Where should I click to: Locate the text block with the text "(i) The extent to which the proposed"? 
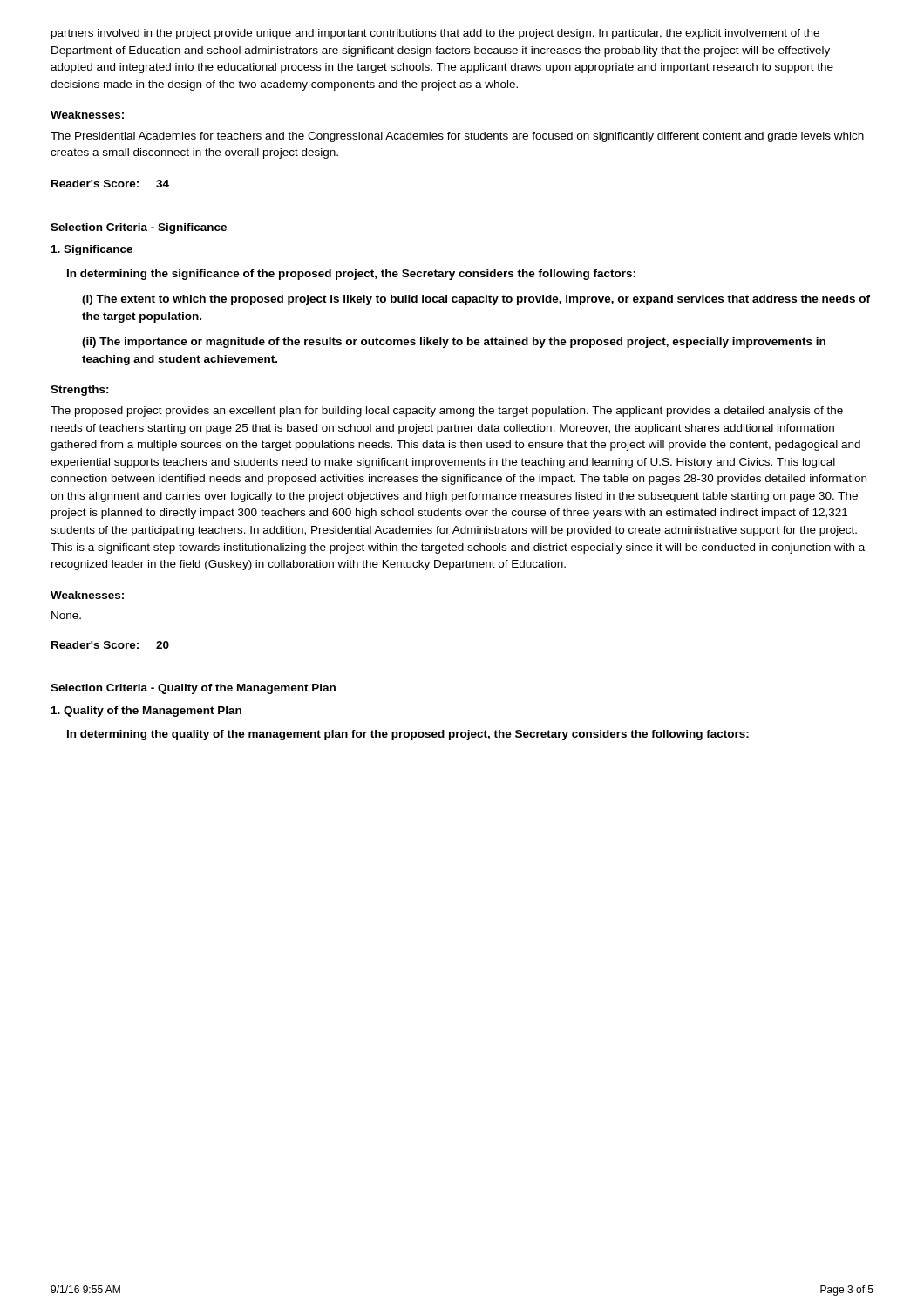pos(478,308)
